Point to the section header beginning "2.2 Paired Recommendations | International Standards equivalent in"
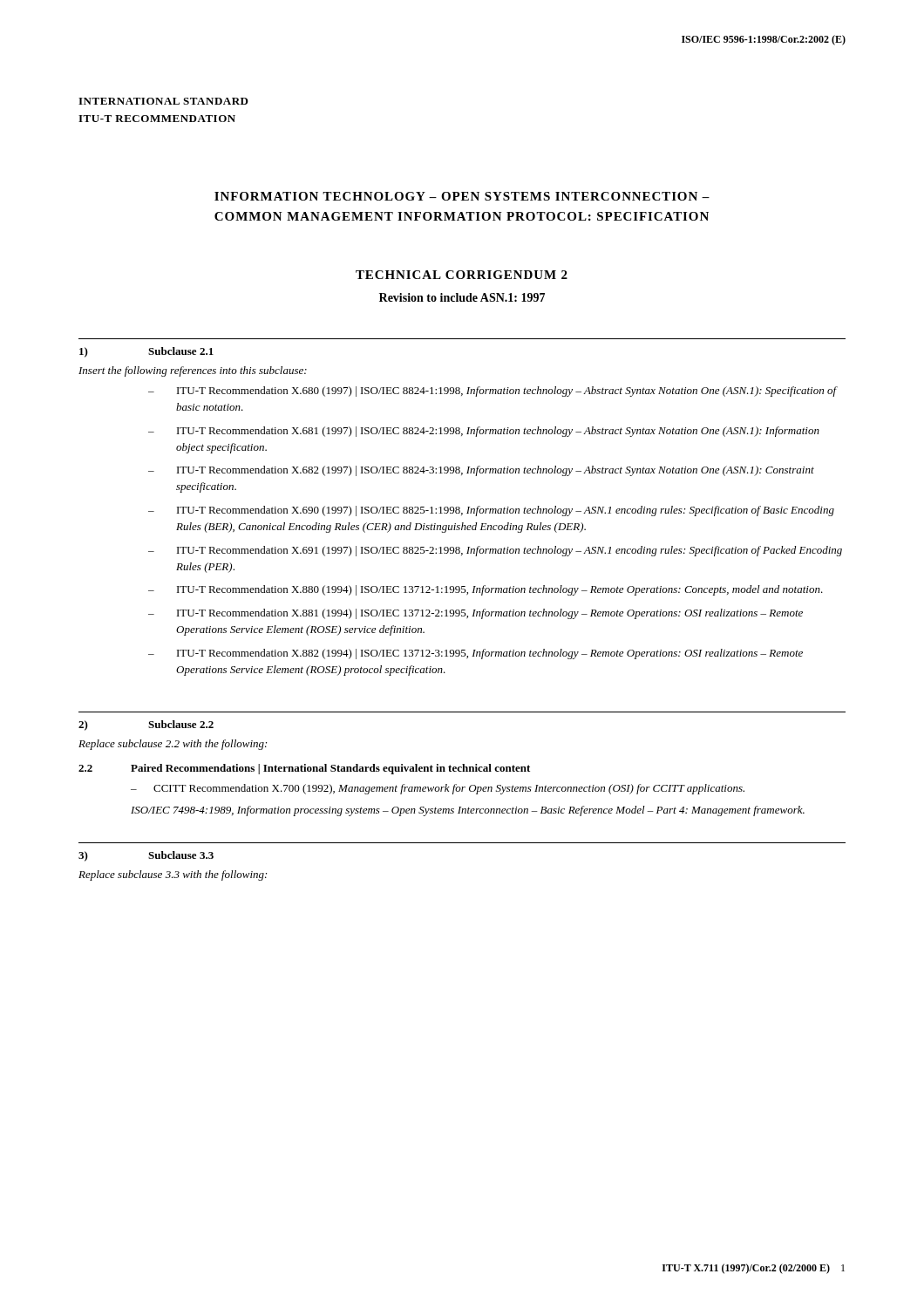The width and height of the screenshot is (924, 1308). pyautogui.click(x=462, y=768)
